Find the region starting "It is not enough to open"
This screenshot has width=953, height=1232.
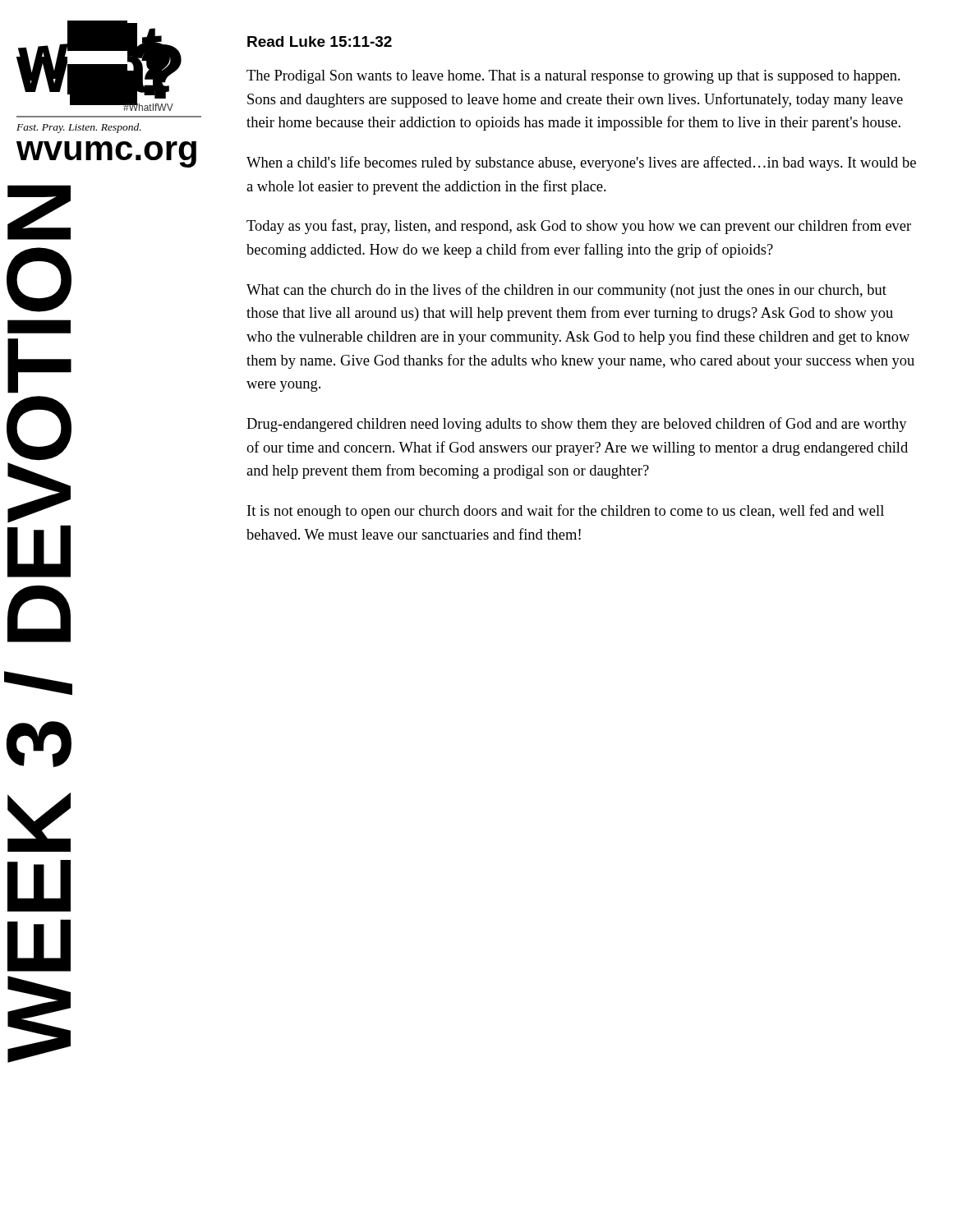(x=565, y=523)
